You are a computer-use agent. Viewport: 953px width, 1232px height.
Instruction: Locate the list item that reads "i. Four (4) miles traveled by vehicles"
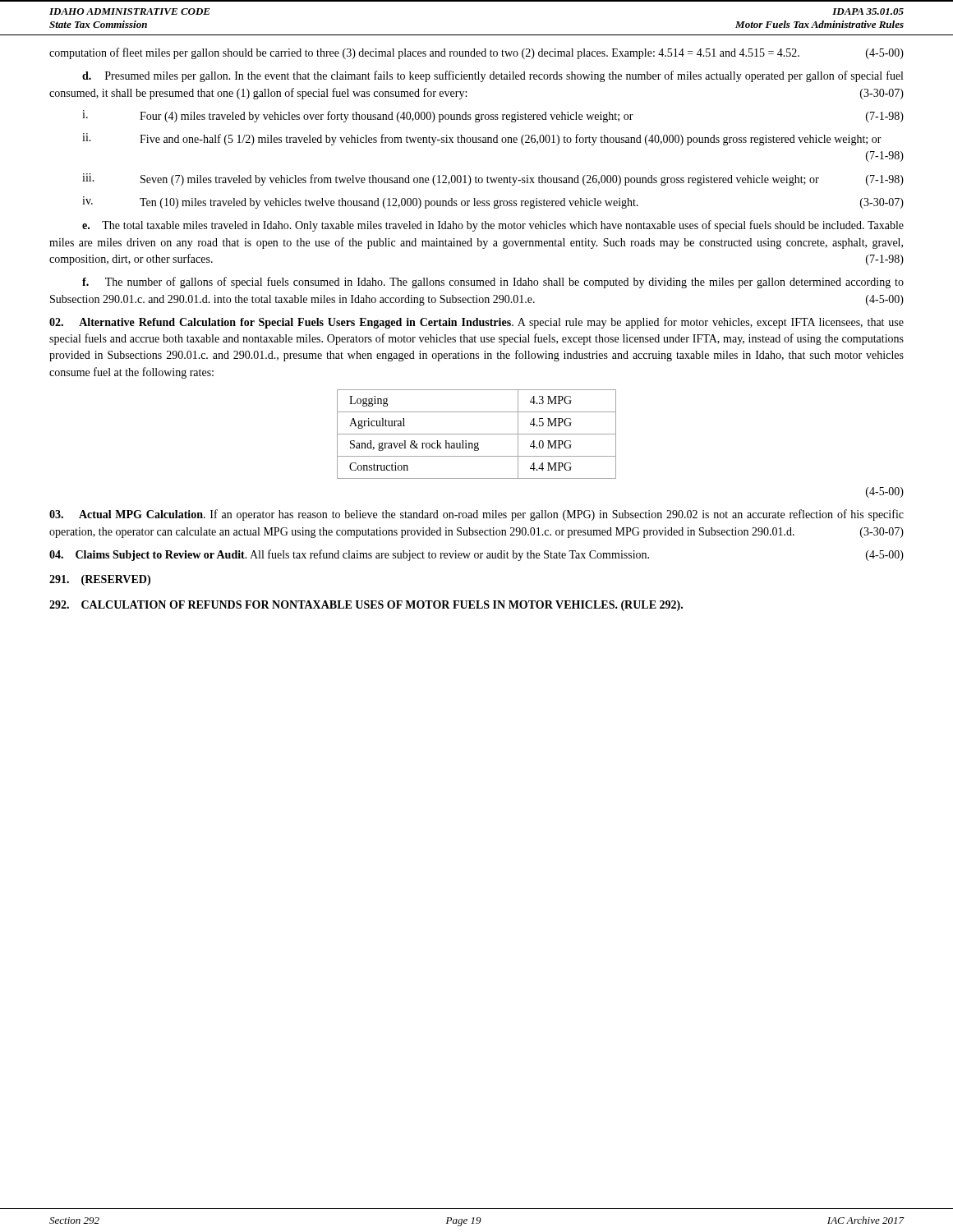[476, 117]
